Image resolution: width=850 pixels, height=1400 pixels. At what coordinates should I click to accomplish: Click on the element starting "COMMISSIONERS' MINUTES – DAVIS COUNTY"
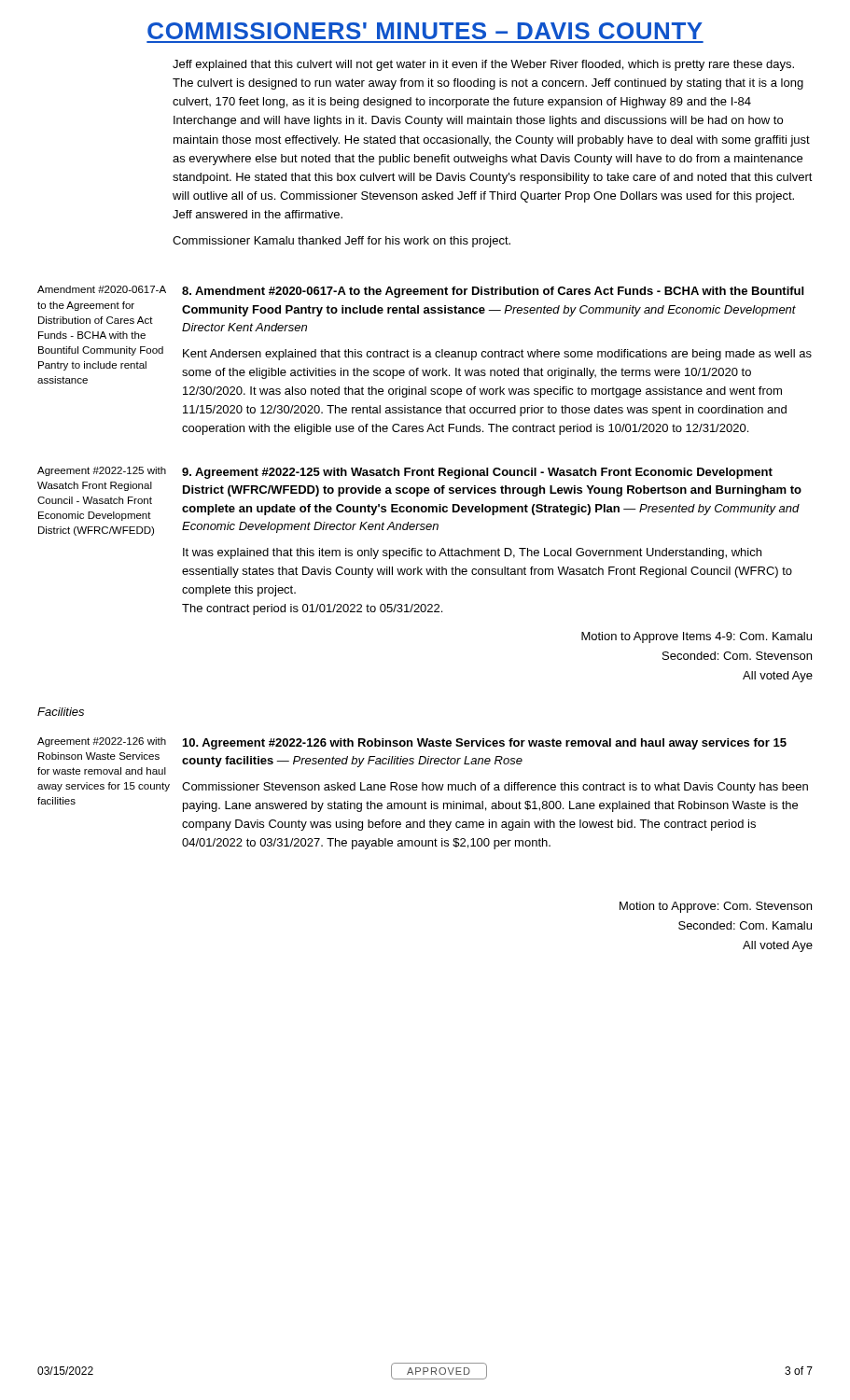click(425, 31)
